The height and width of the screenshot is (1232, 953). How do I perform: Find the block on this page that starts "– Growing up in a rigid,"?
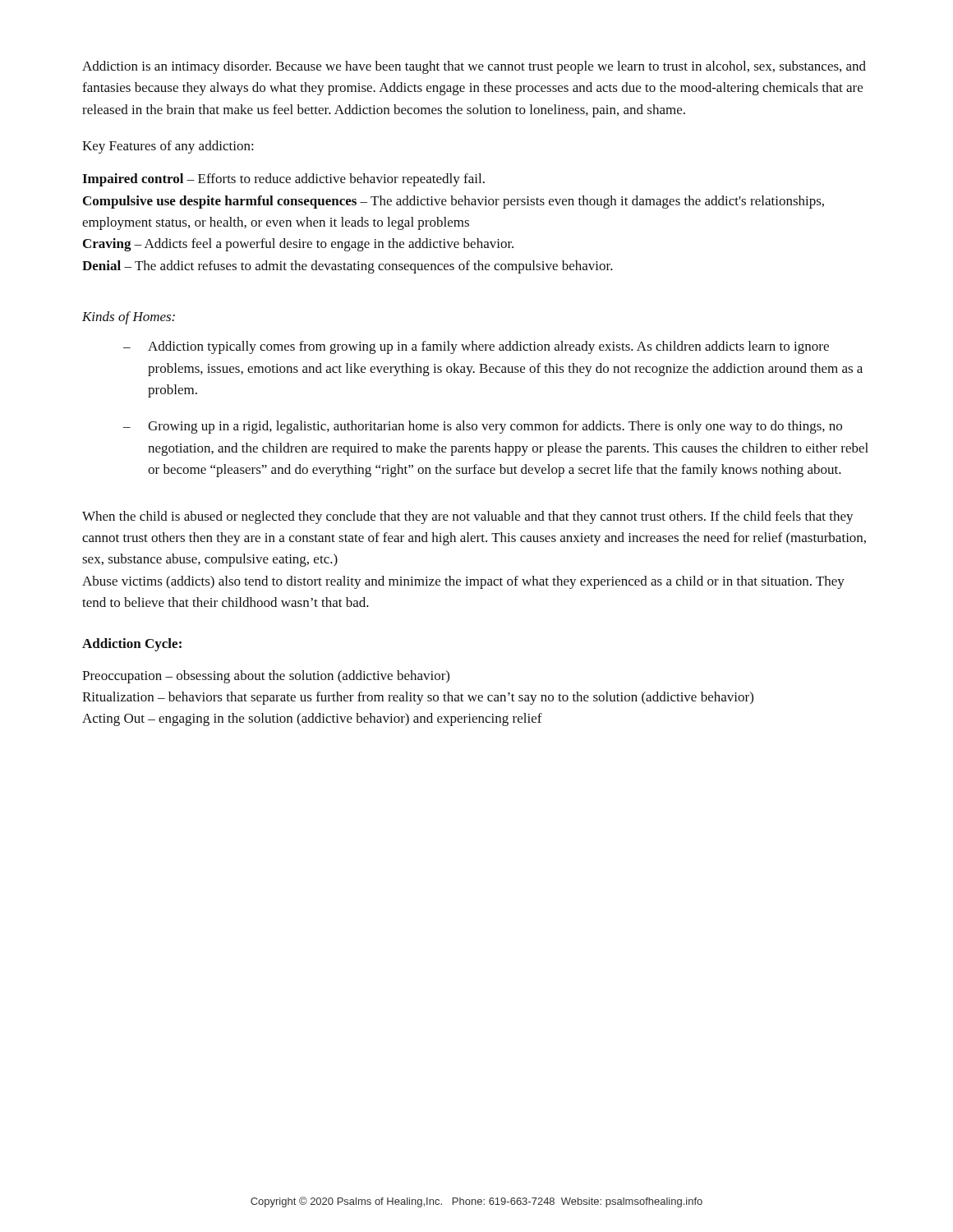pyautogui.click(x=497, y=448)
